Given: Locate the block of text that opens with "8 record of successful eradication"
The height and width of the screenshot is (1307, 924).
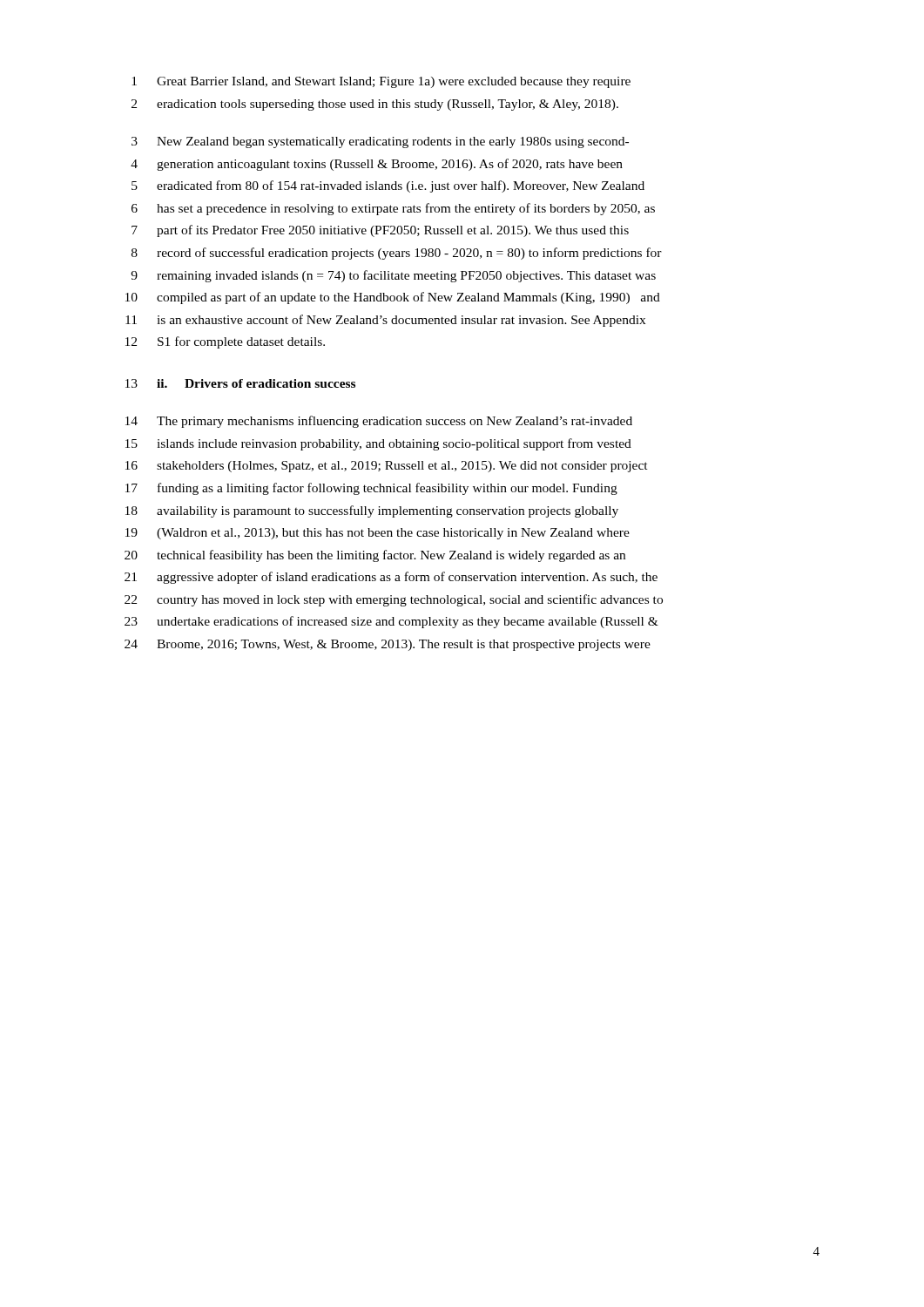Looking at the screenshot, I should coord(462,252).
